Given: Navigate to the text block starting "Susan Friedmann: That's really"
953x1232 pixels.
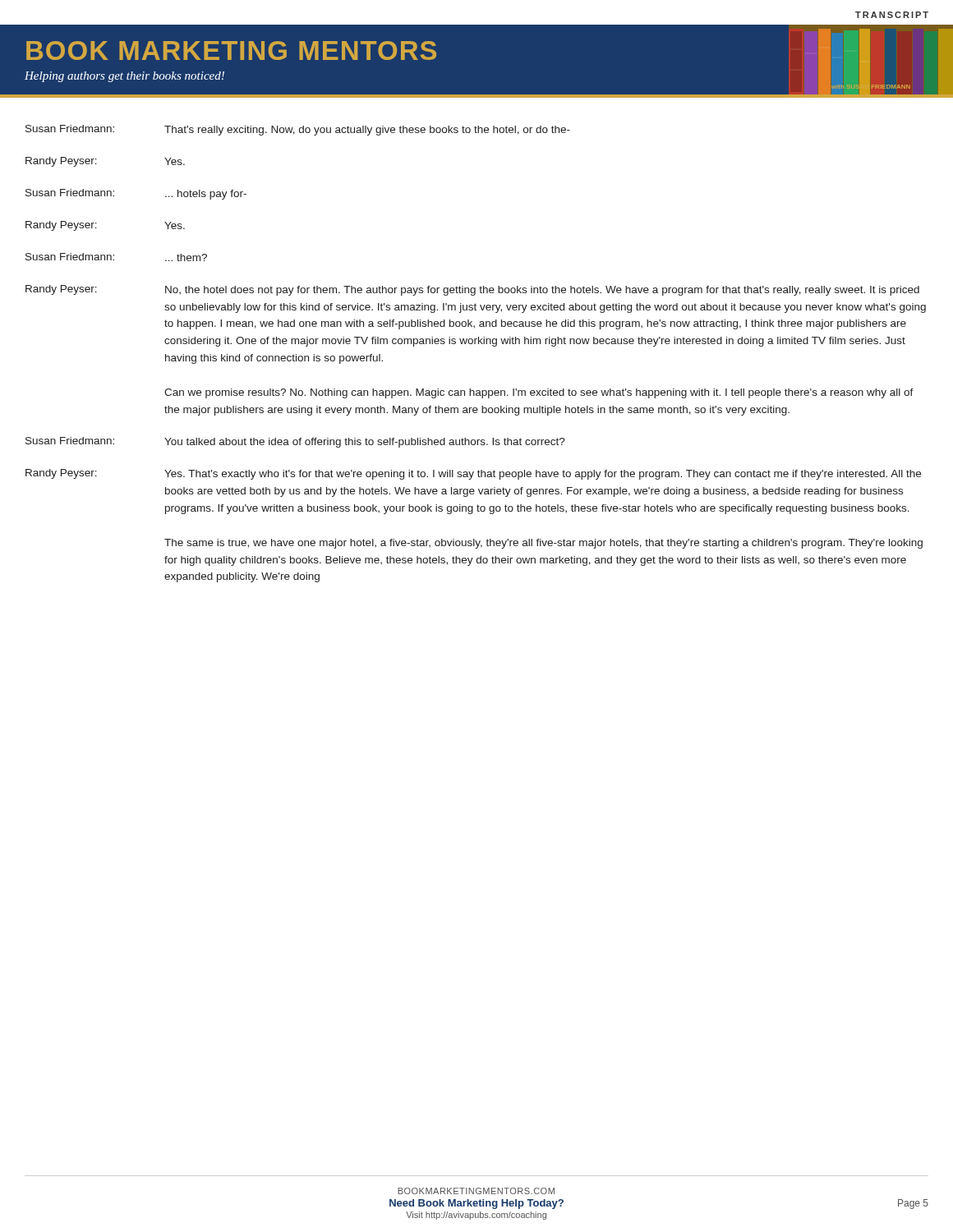Looking at the screenshot, I should pos(476,130).
